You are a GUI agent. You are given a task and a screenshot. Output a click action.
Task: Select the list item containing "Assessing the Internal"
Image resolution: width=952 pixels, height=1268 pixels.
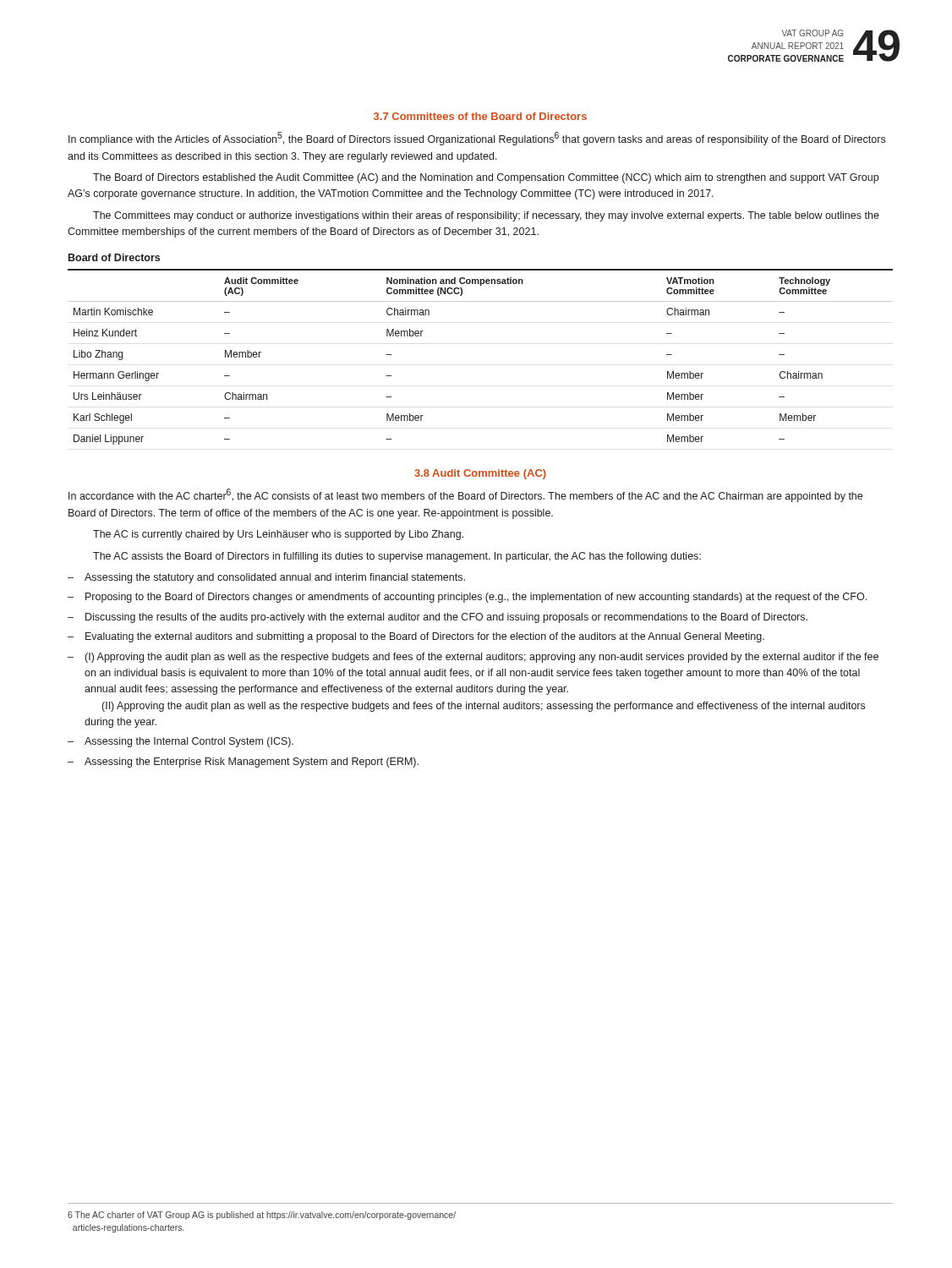pos(189,742)
